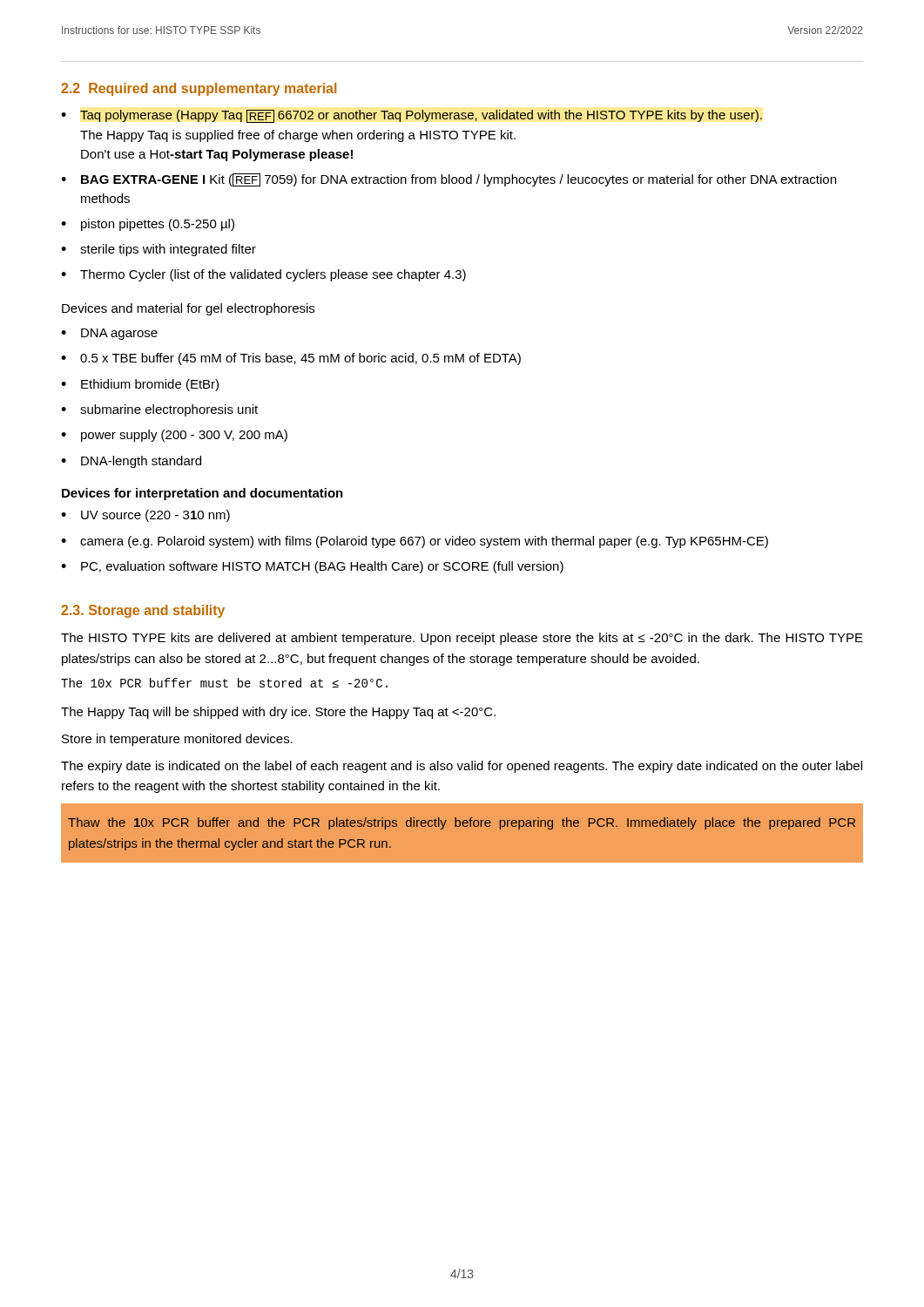Locate the text block starting "The expiry date is indicated on the"
924x1307 pixels.
point(462,776)
